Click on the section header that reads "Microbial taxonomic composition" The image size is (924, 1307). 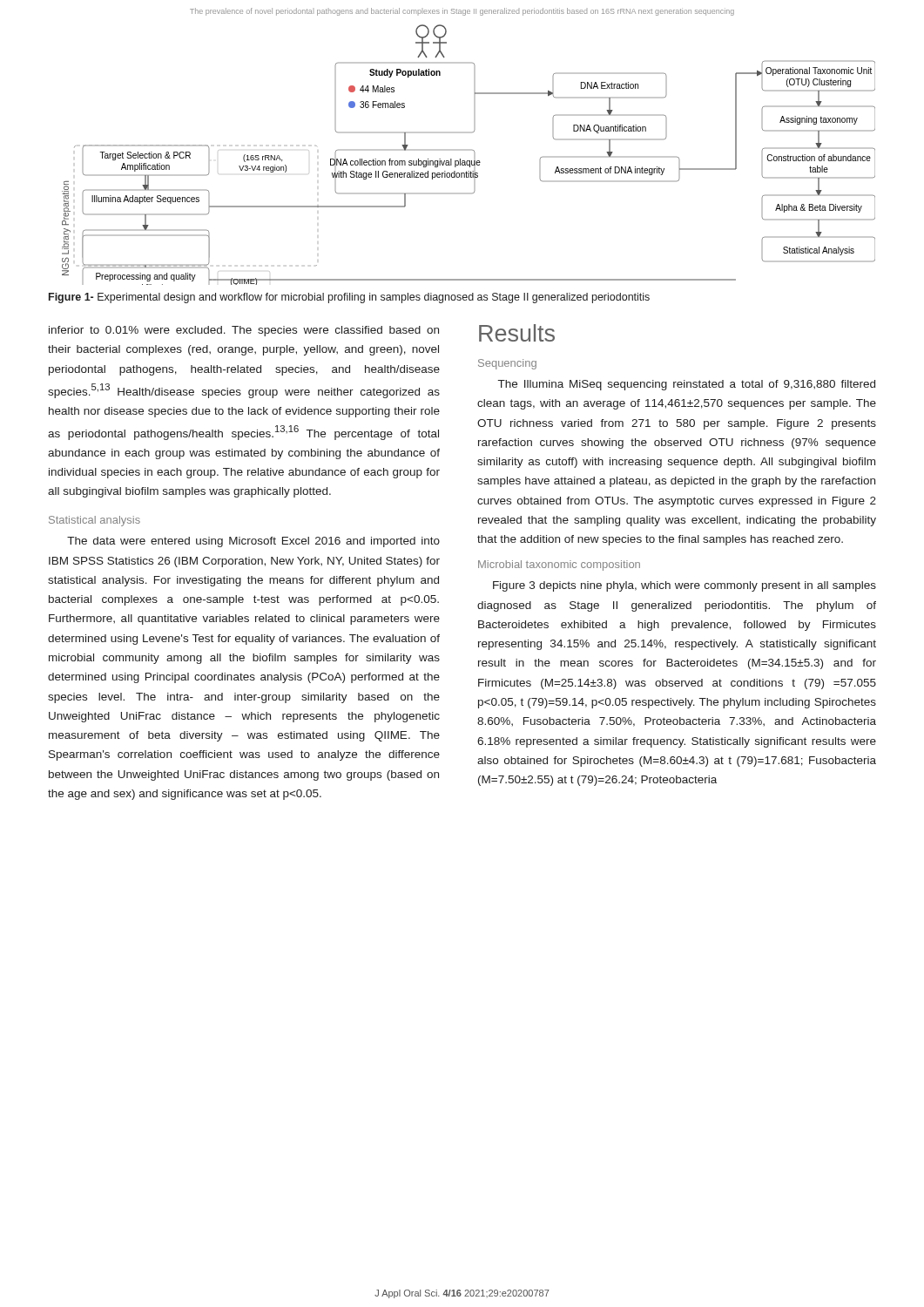tap(559, 564)
